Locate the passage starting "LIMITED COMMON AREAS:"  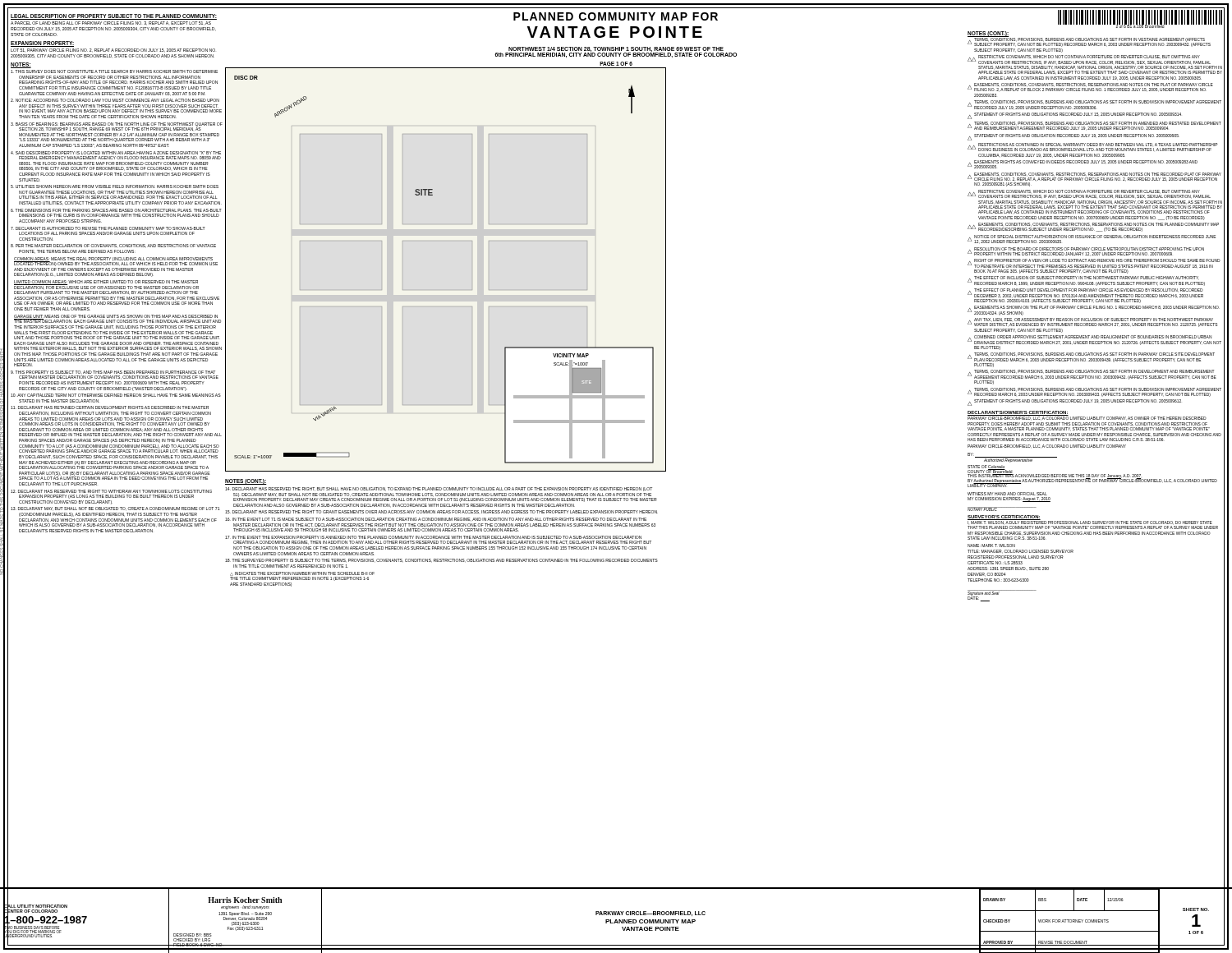(x=117, y=295)
